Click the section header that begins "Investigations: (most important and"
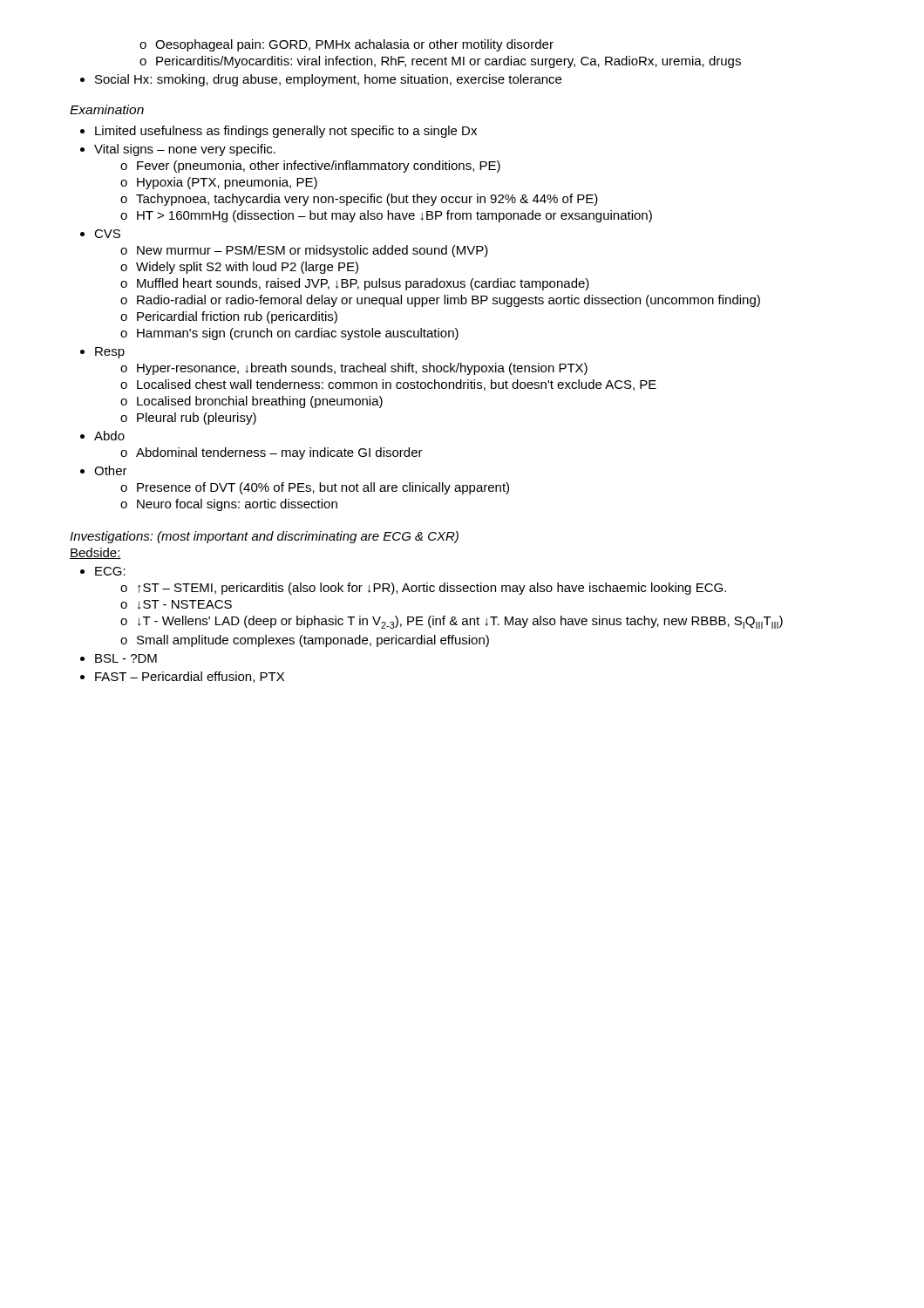This screenshot has height=1308, width=924. 264,536
